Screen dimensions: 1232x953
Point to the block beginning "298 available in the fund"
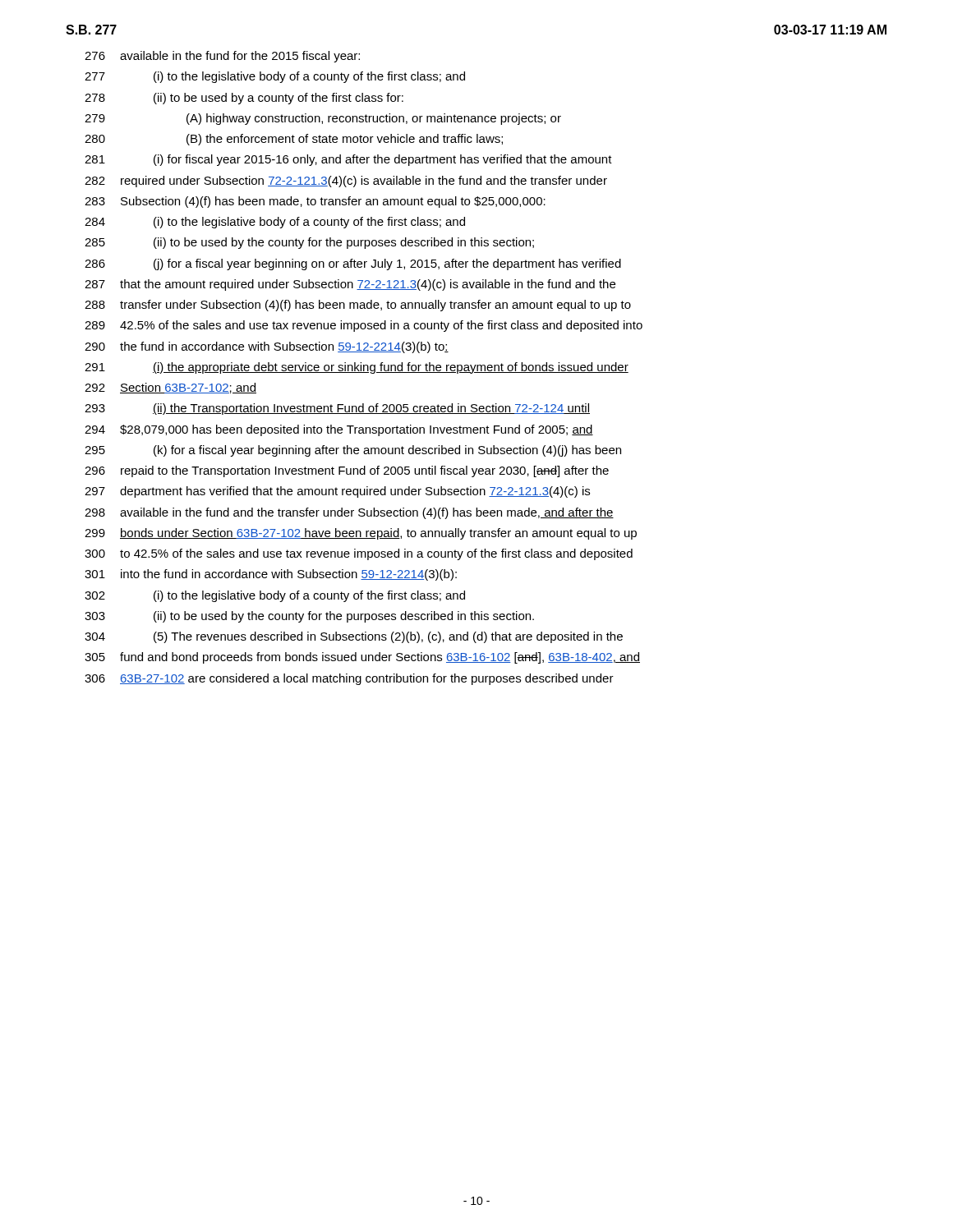coord(476,512)
